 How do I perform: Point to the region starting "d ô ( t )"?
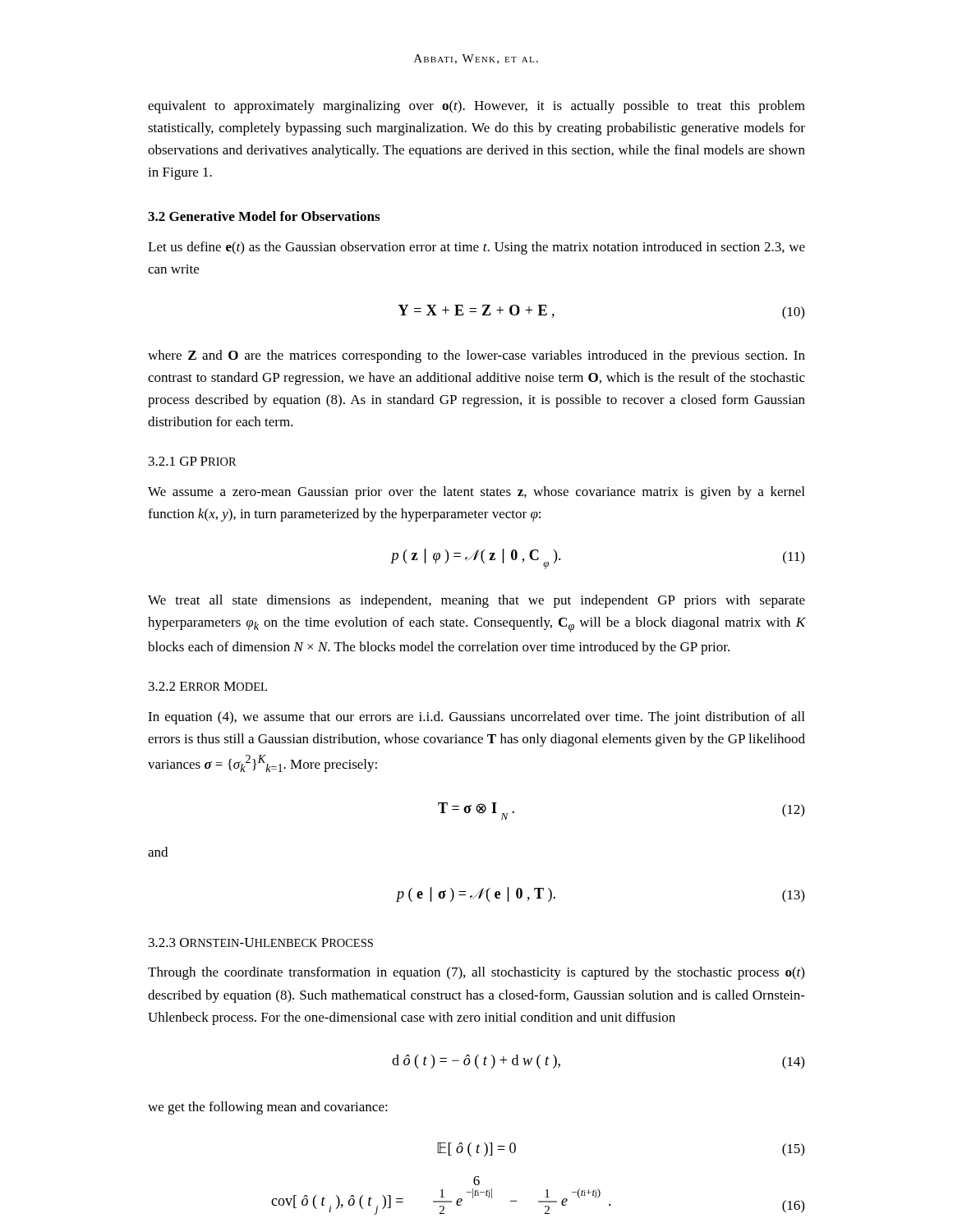(476, 1062)
